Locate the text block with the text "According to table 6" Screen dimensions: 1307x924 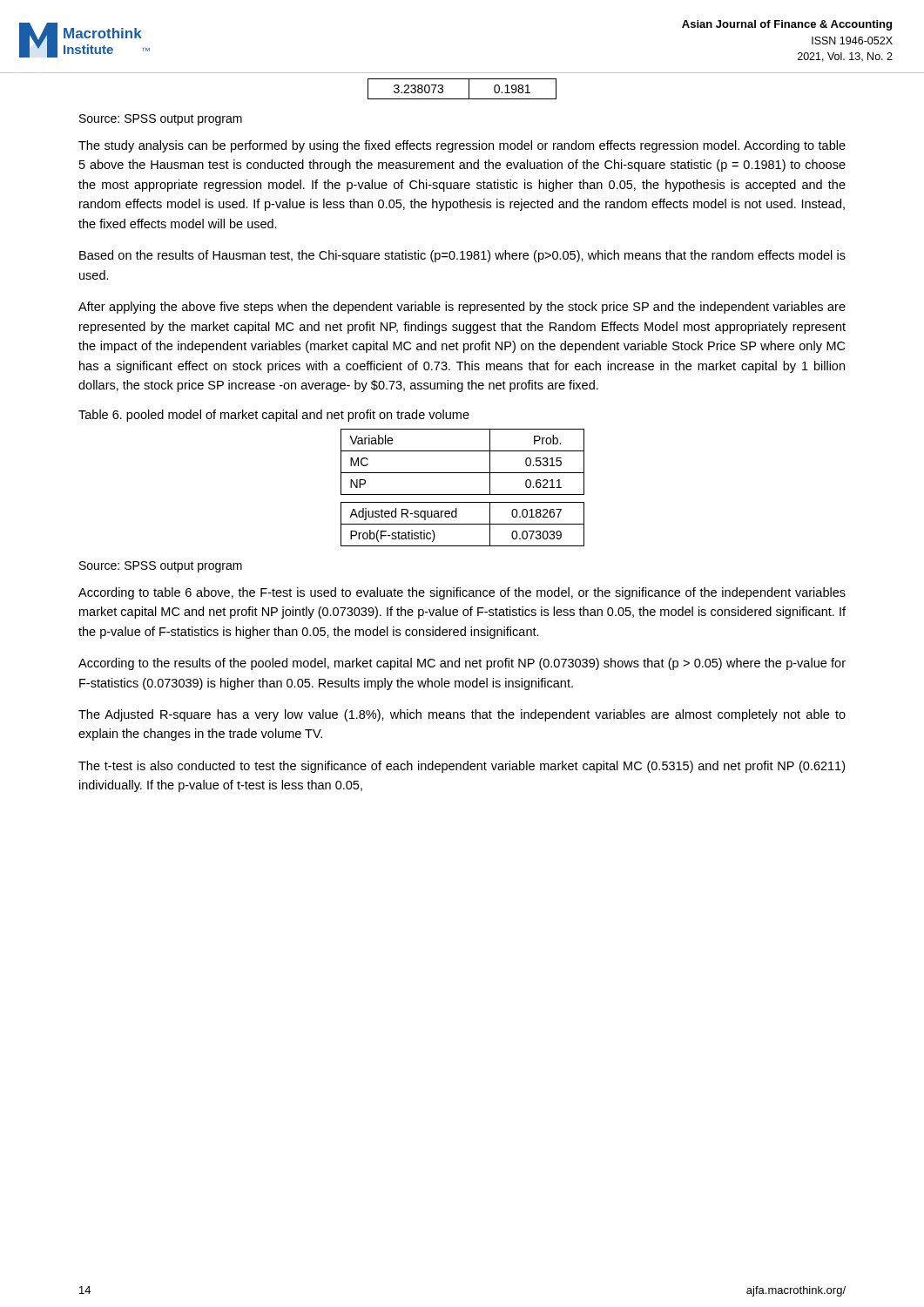(462, 612)
